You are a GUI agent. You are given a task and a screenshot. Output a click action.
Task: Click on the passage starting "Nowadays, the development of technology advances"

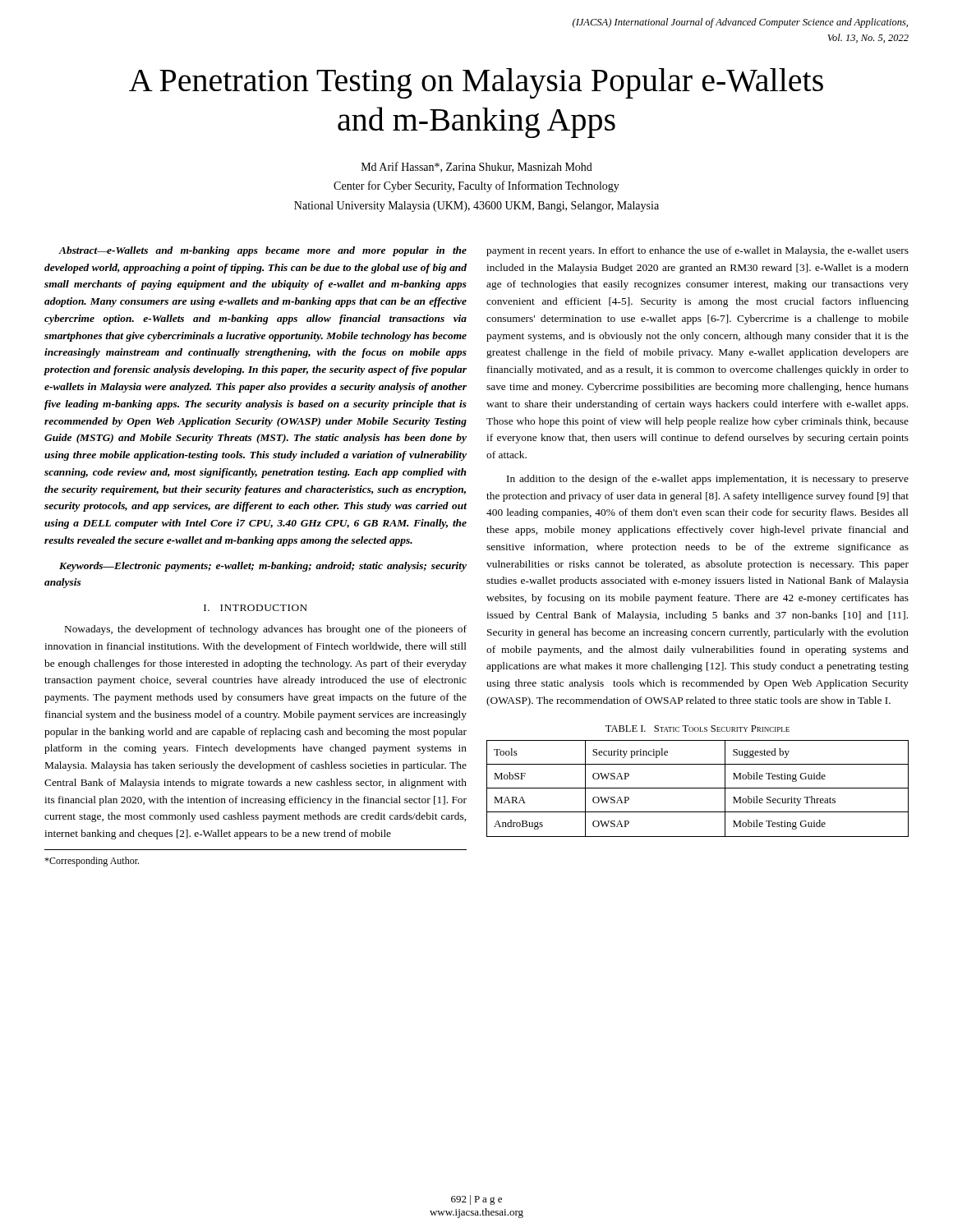pos(256,732)
